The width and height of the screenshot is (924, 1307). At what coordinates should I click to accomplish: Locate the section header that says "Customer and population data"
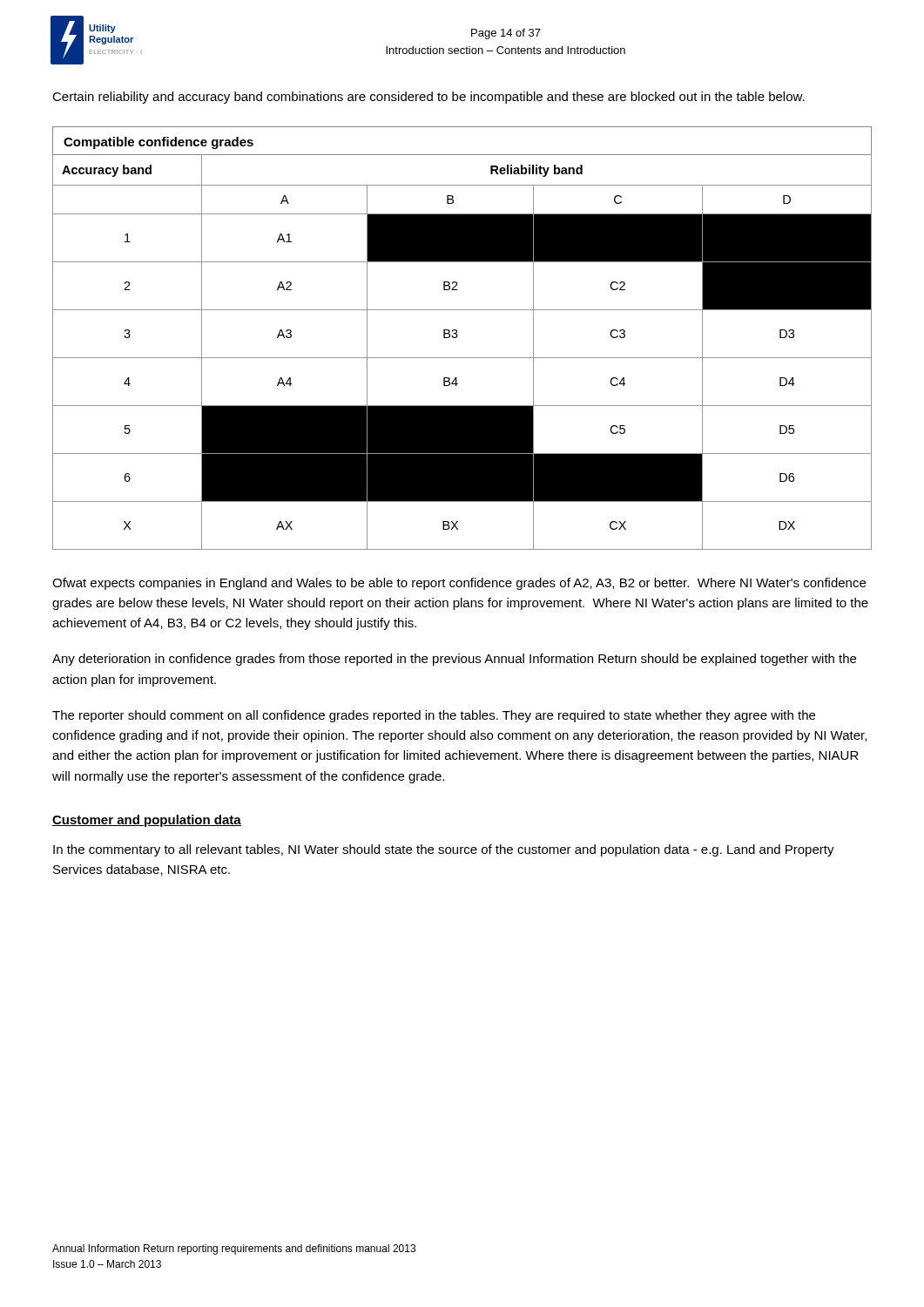(x=147, y=819)
